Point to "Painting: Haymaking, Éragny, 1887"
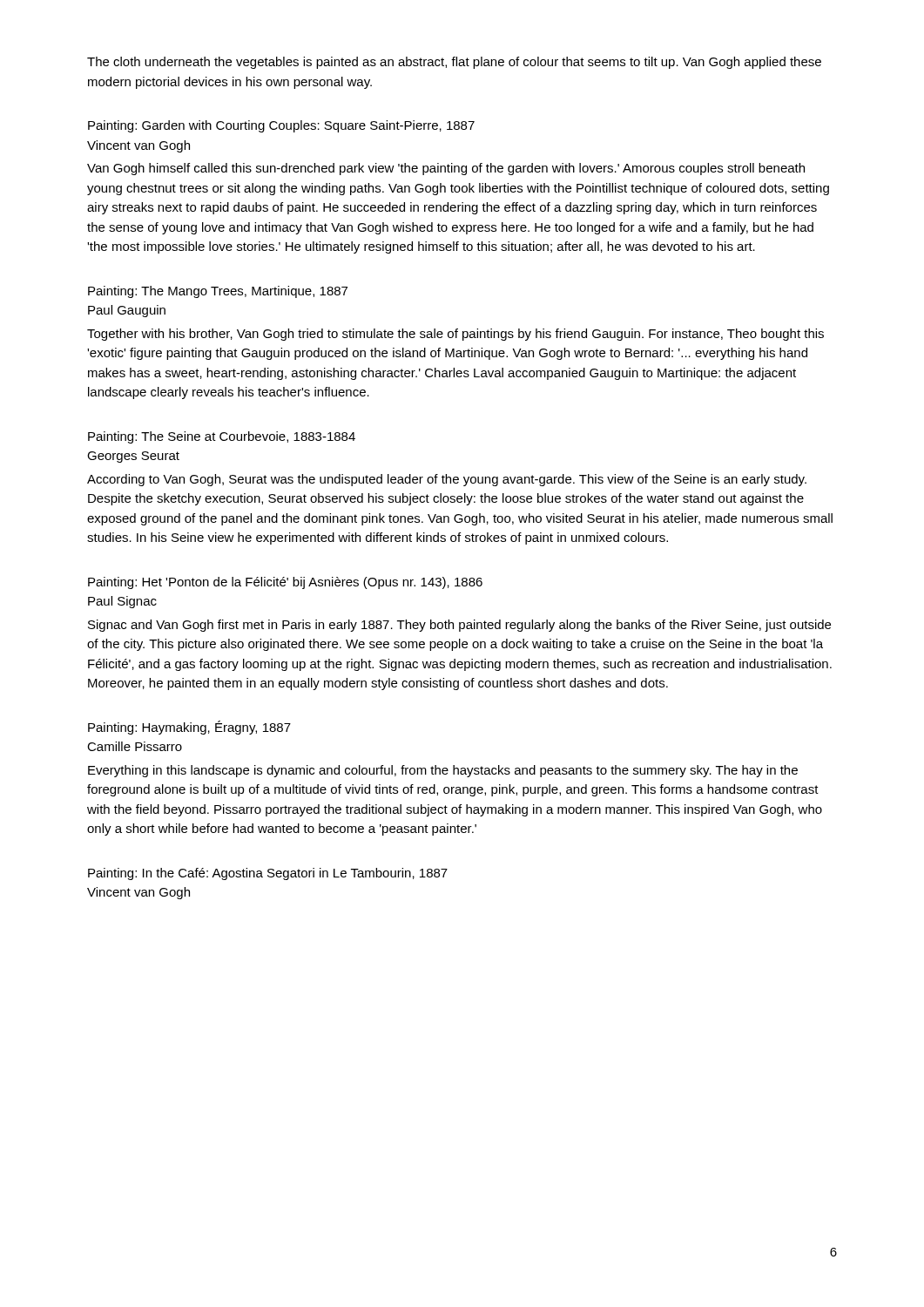 click(189, 727)
